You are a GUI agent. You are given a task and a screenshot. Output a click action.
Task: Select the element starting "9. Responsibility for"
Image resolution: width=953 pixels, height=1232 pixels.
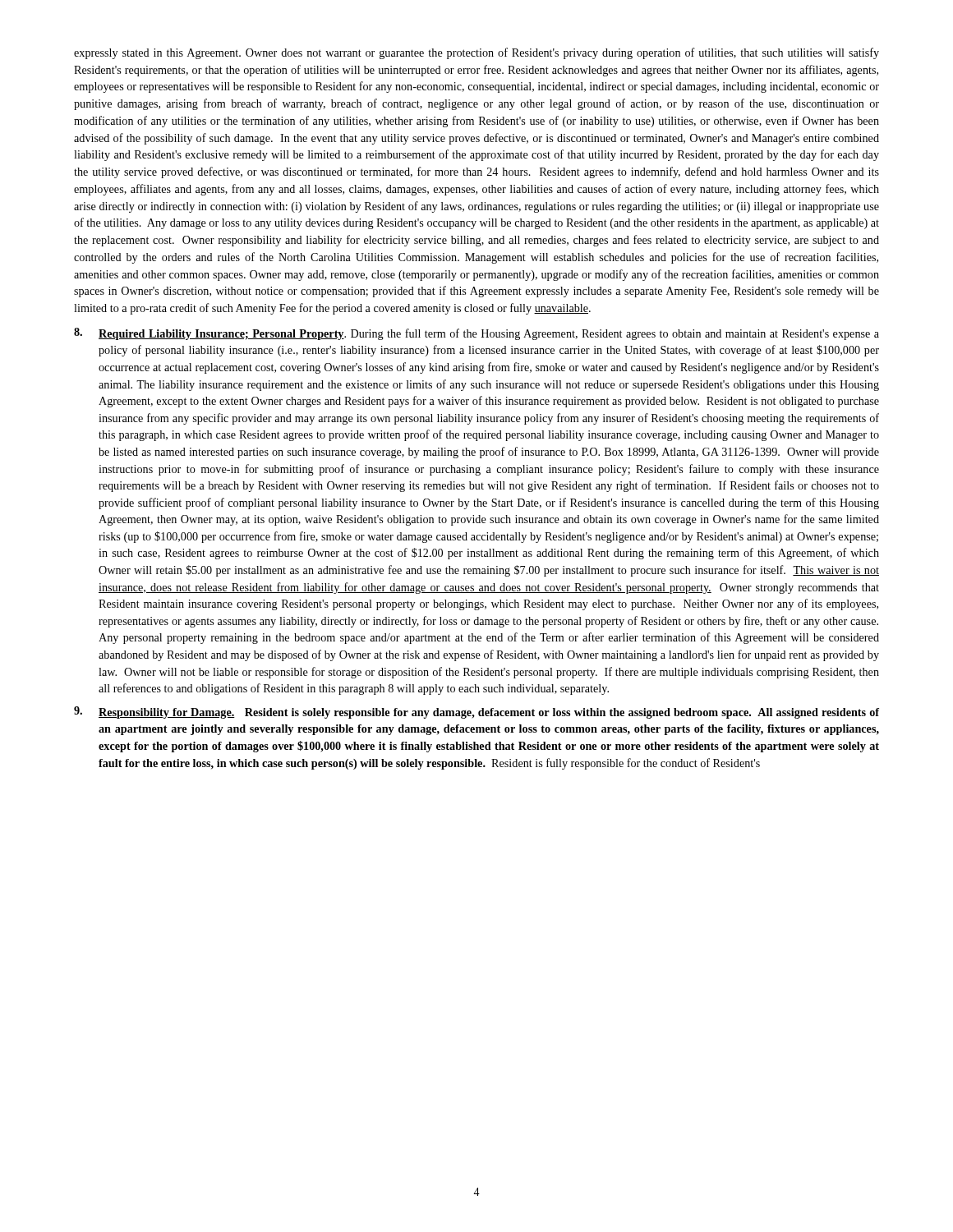tap(476, 738)
